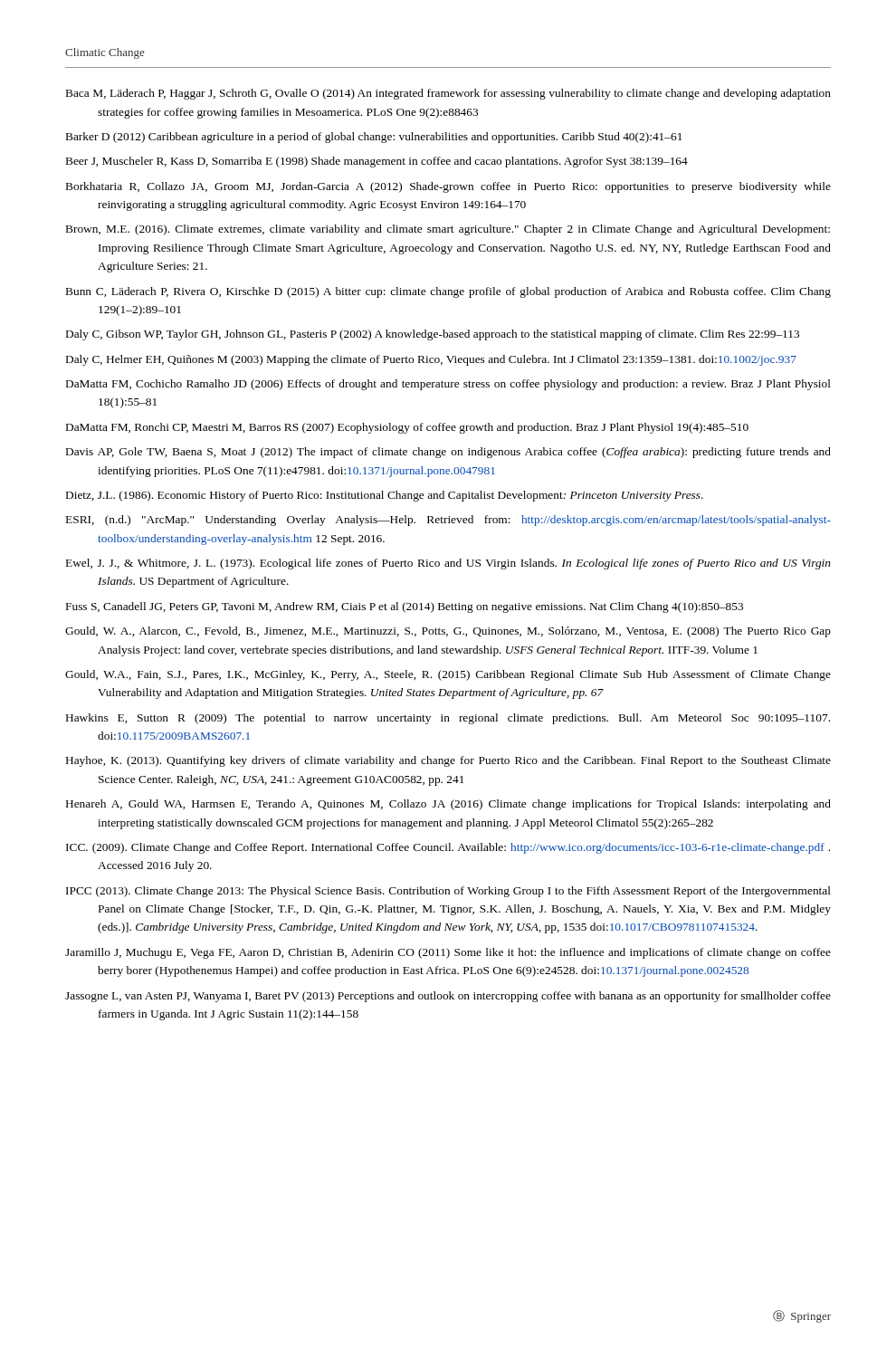Find the text block starting "Beer J, Muscheler R, Kass D, Somarriba"
The width and height of the screenshot is (896, 1358).
pos(376,161)
